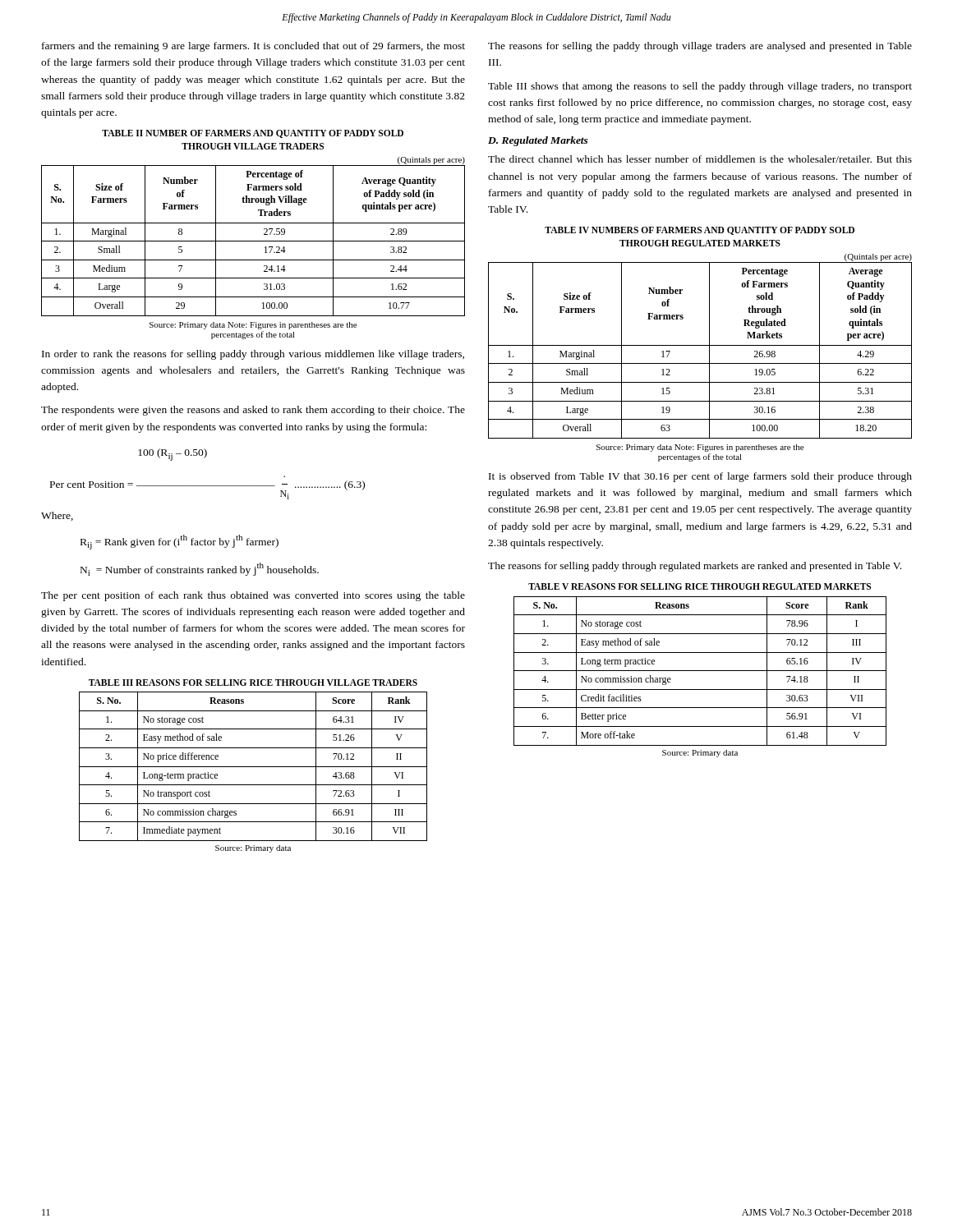Find the table that mentions "Immediate payment"

[253, 772]
